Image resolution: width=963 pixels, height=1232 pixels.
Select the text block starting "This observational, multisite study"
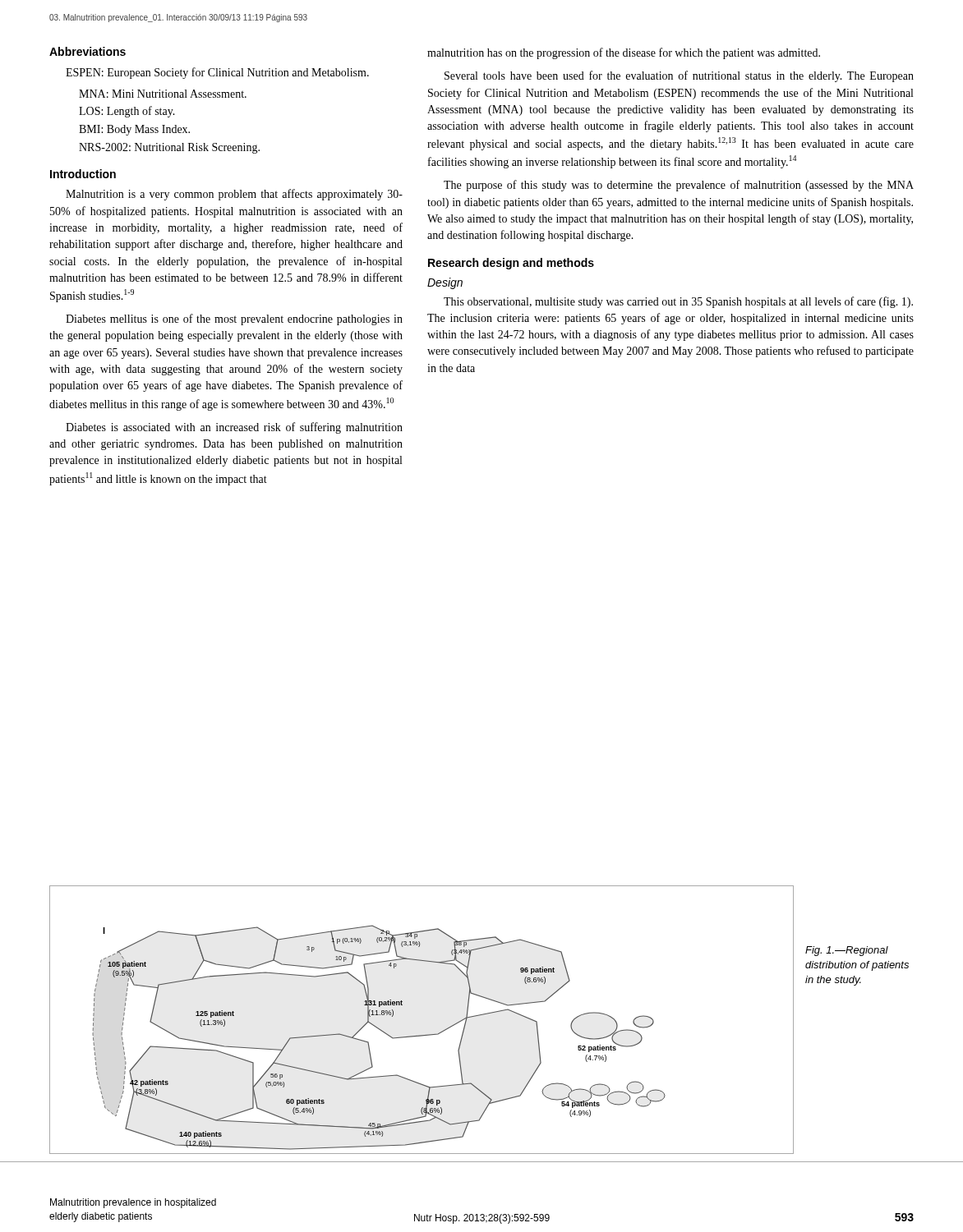pyautogui.click(x=670, y=335)
